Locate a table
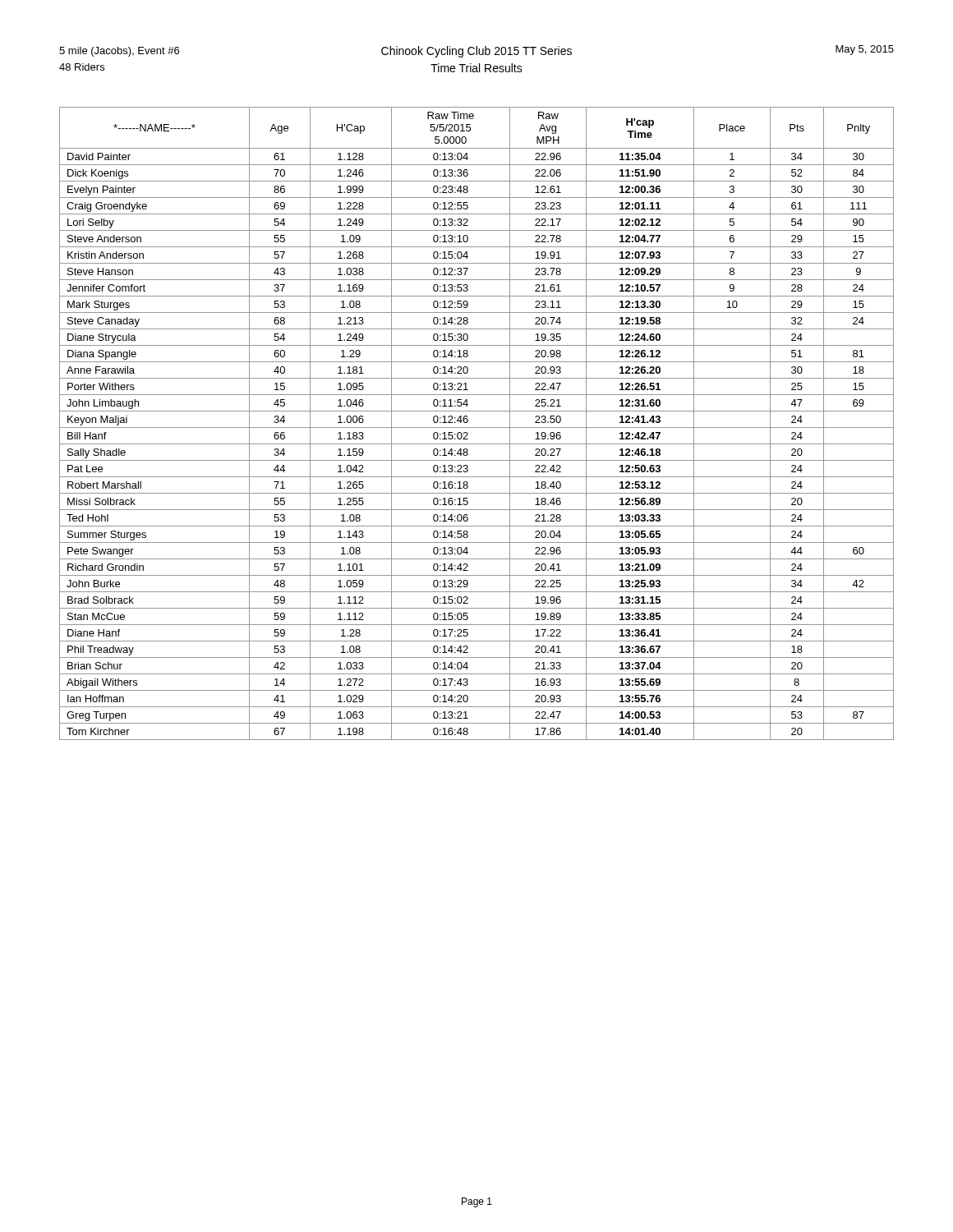The width and height of the screenshot is (953, 1232). point(476,423)
